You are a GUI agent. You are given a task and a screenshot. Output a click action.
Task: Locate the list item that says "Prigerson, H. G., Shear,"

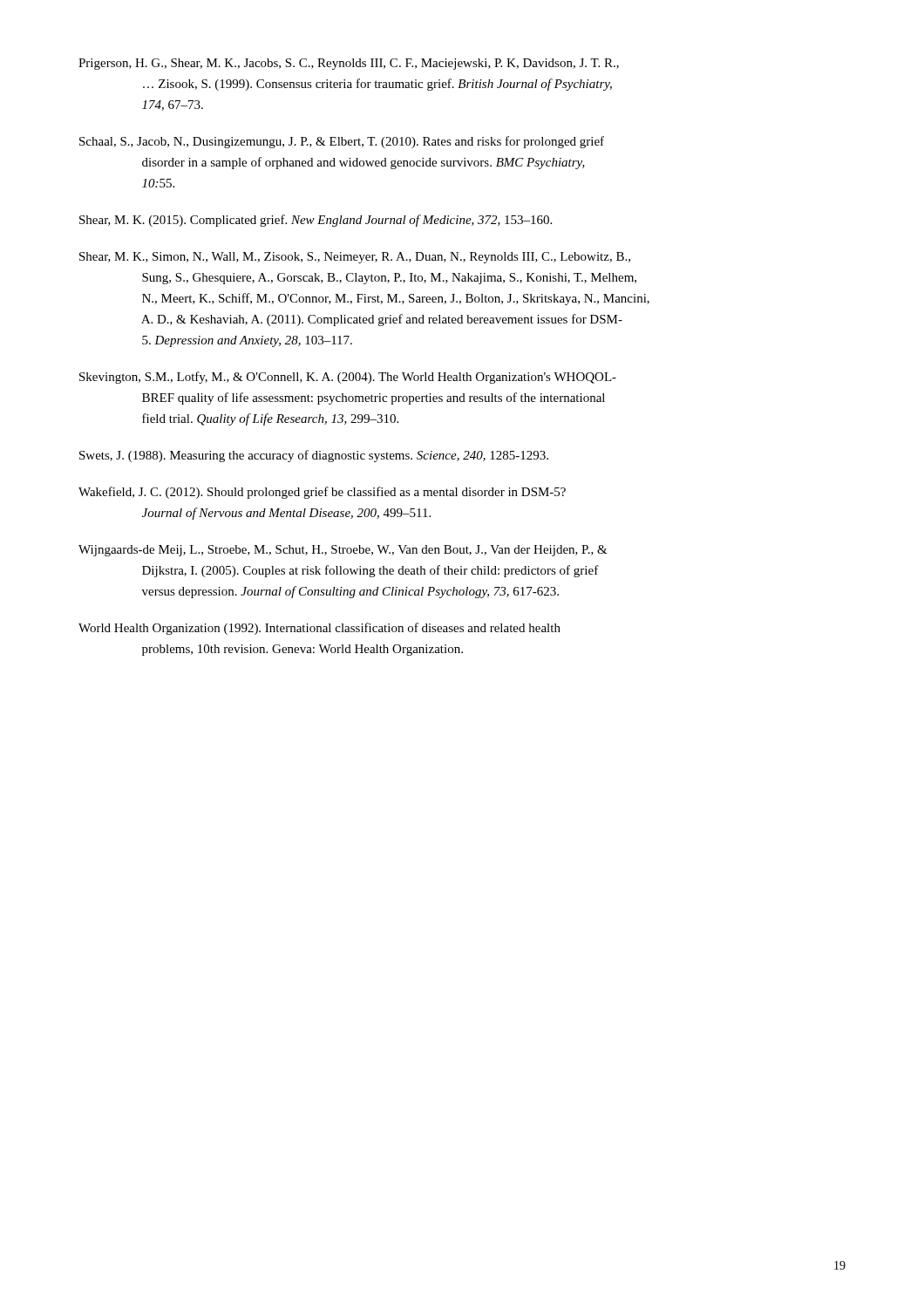coord(349,84)
